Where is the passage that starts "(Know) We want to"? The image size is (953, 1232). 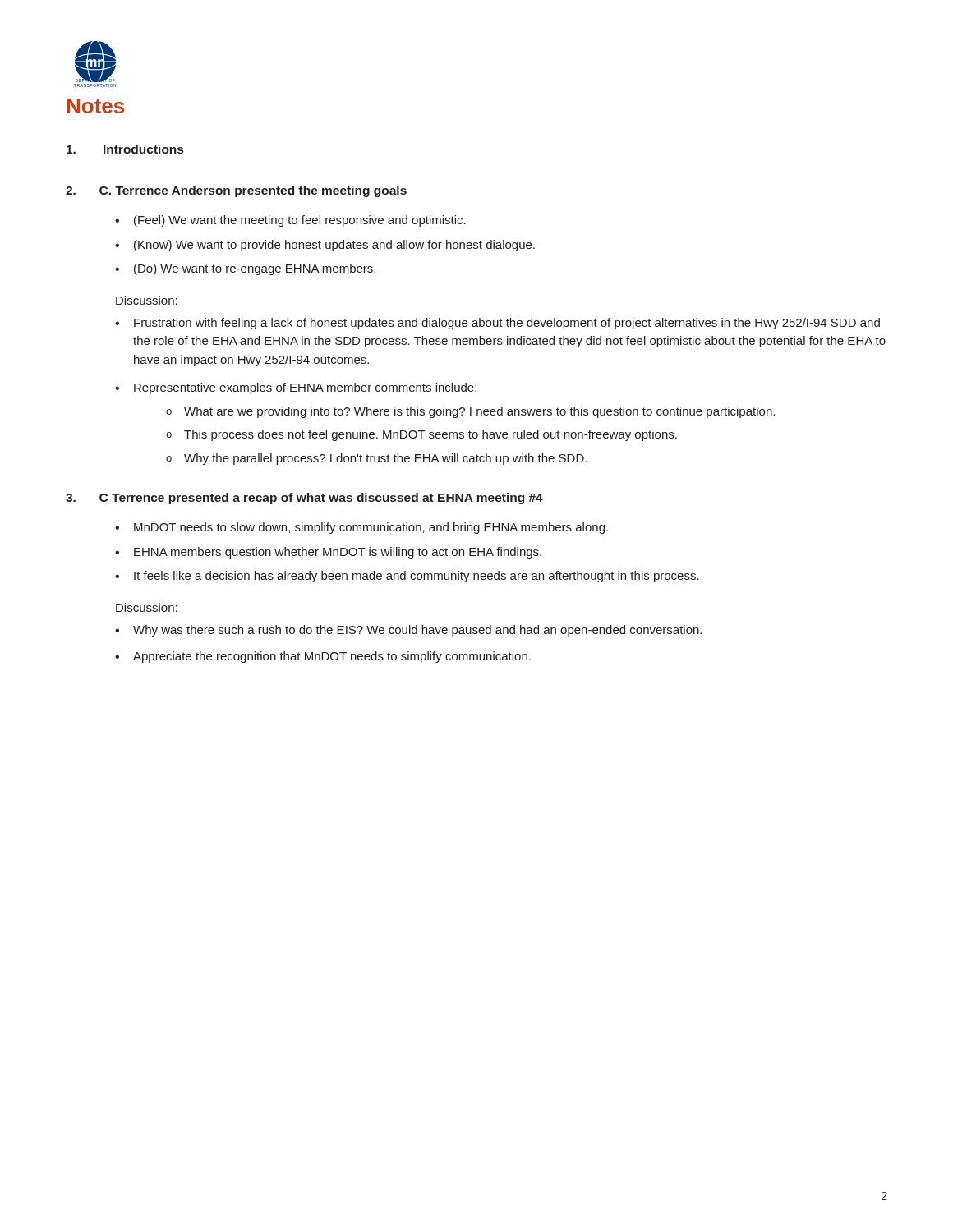[334, 244]
